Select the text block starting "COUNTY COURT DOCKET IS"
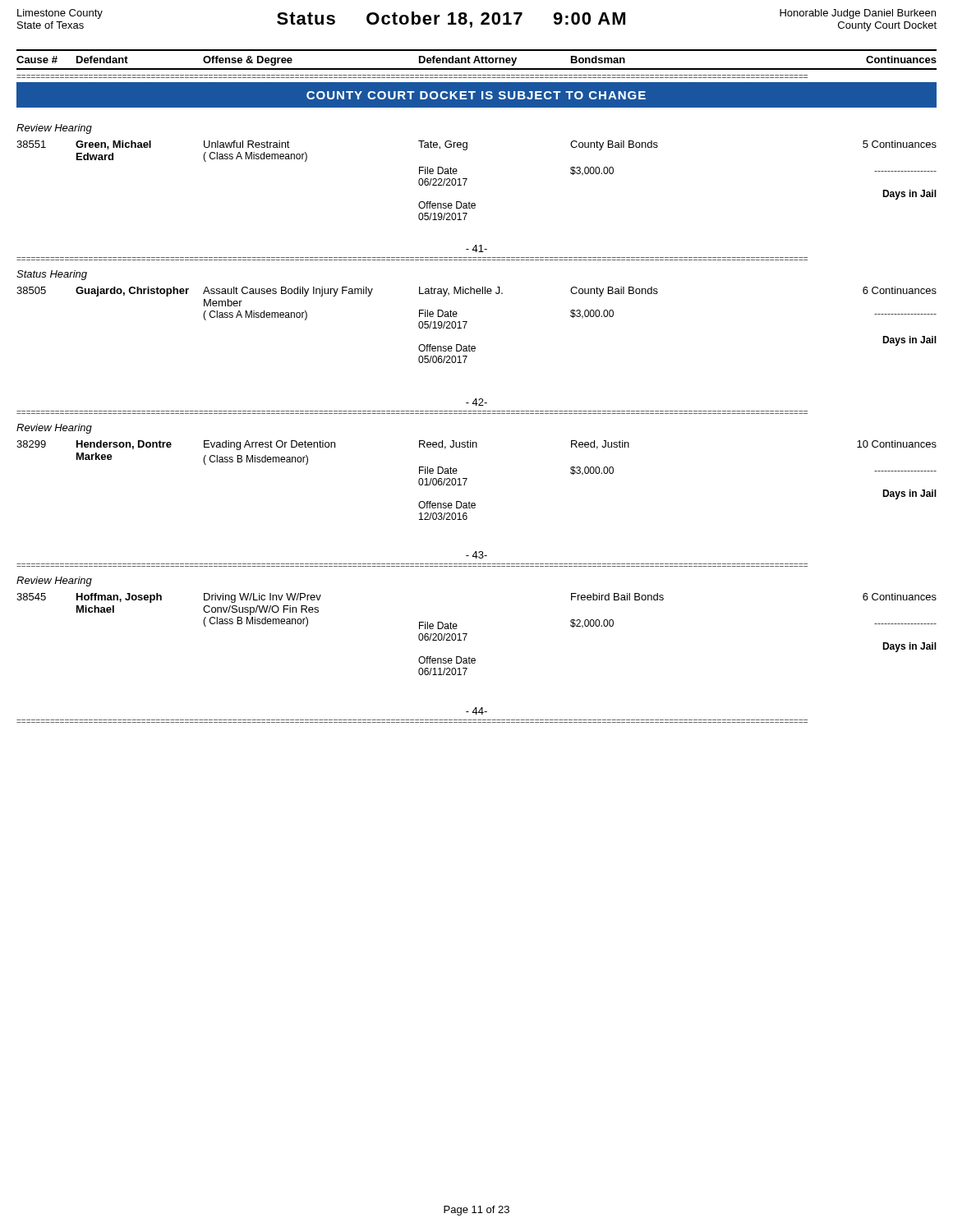The width and height of the screenshot is (953, 1232). 476,95
